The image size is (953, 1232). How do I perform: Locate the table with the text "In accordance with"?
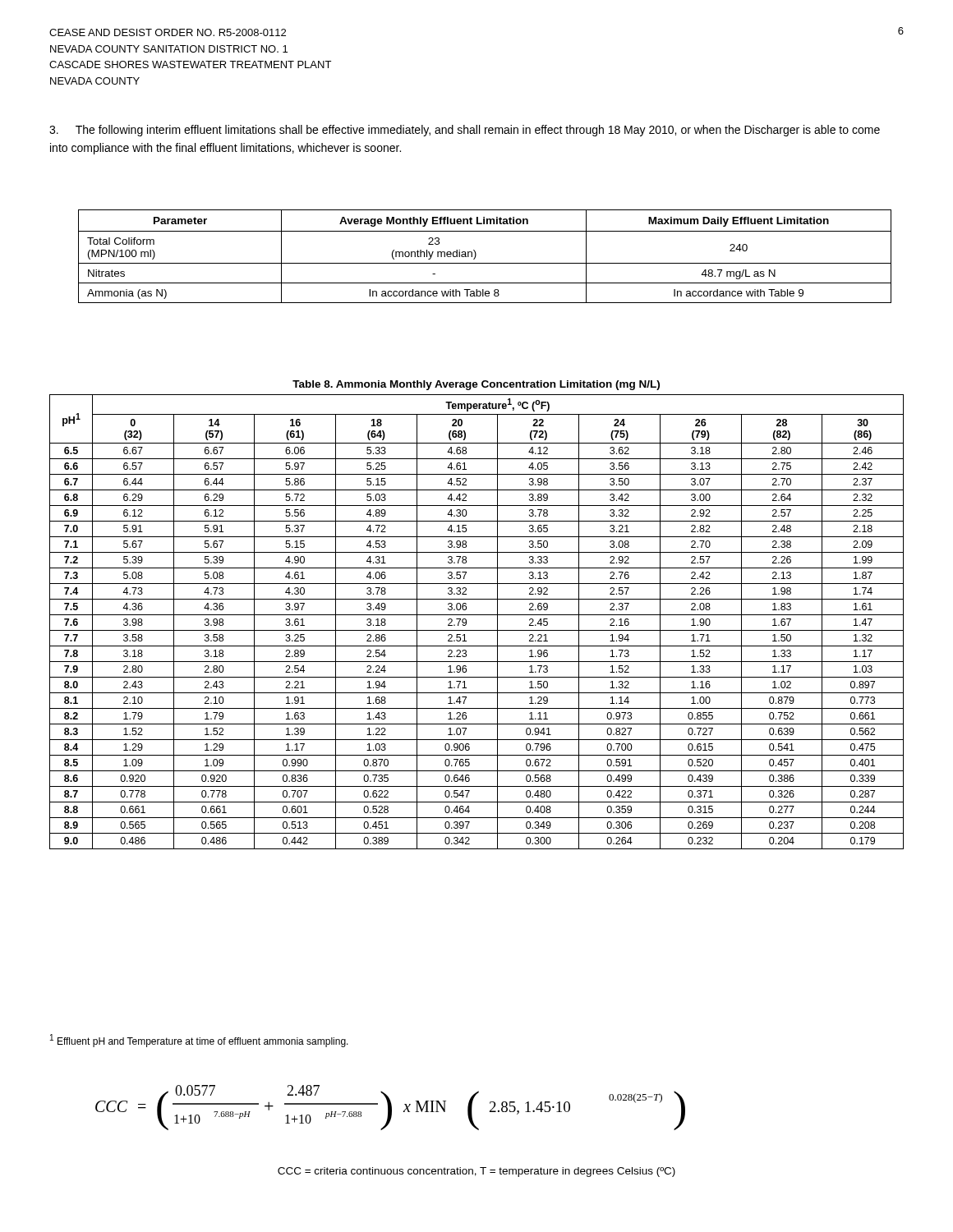coord(485,256)
